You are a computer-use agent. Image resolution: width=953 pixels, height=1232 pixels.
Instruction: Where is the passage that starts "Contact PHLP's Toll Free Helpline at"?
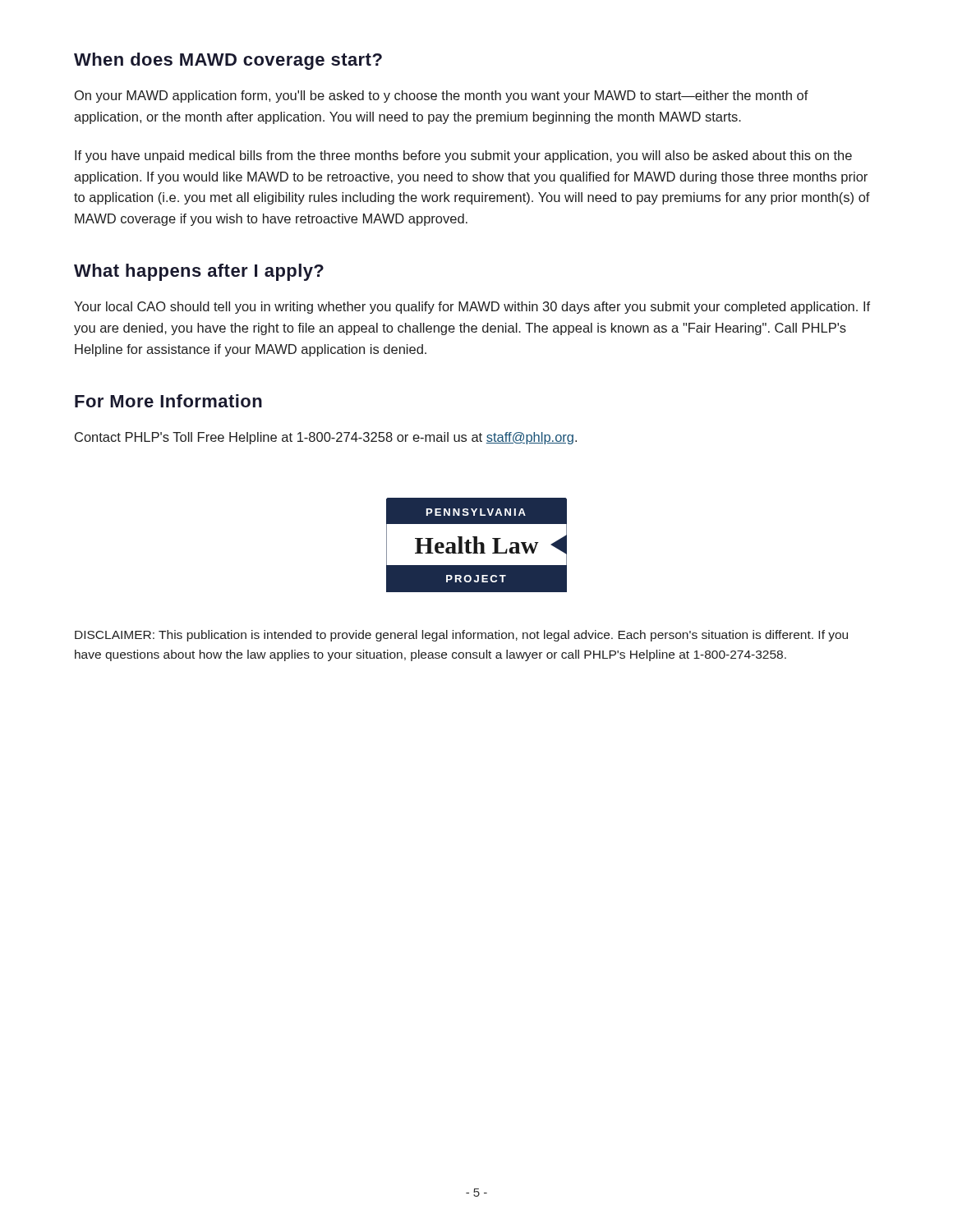(476, 438)
